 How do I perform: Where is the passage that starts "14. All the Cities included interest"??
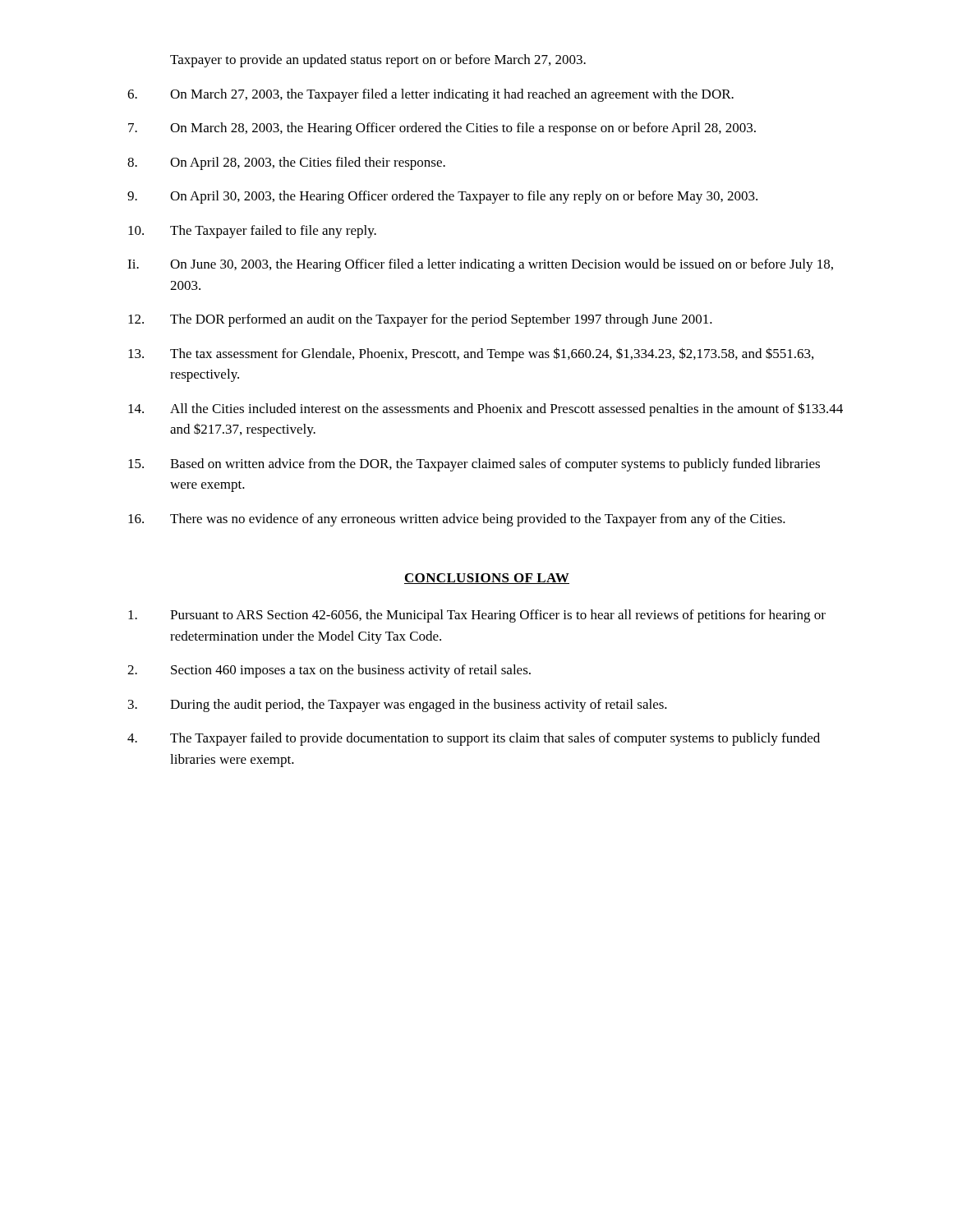click(x=487, y=419)
